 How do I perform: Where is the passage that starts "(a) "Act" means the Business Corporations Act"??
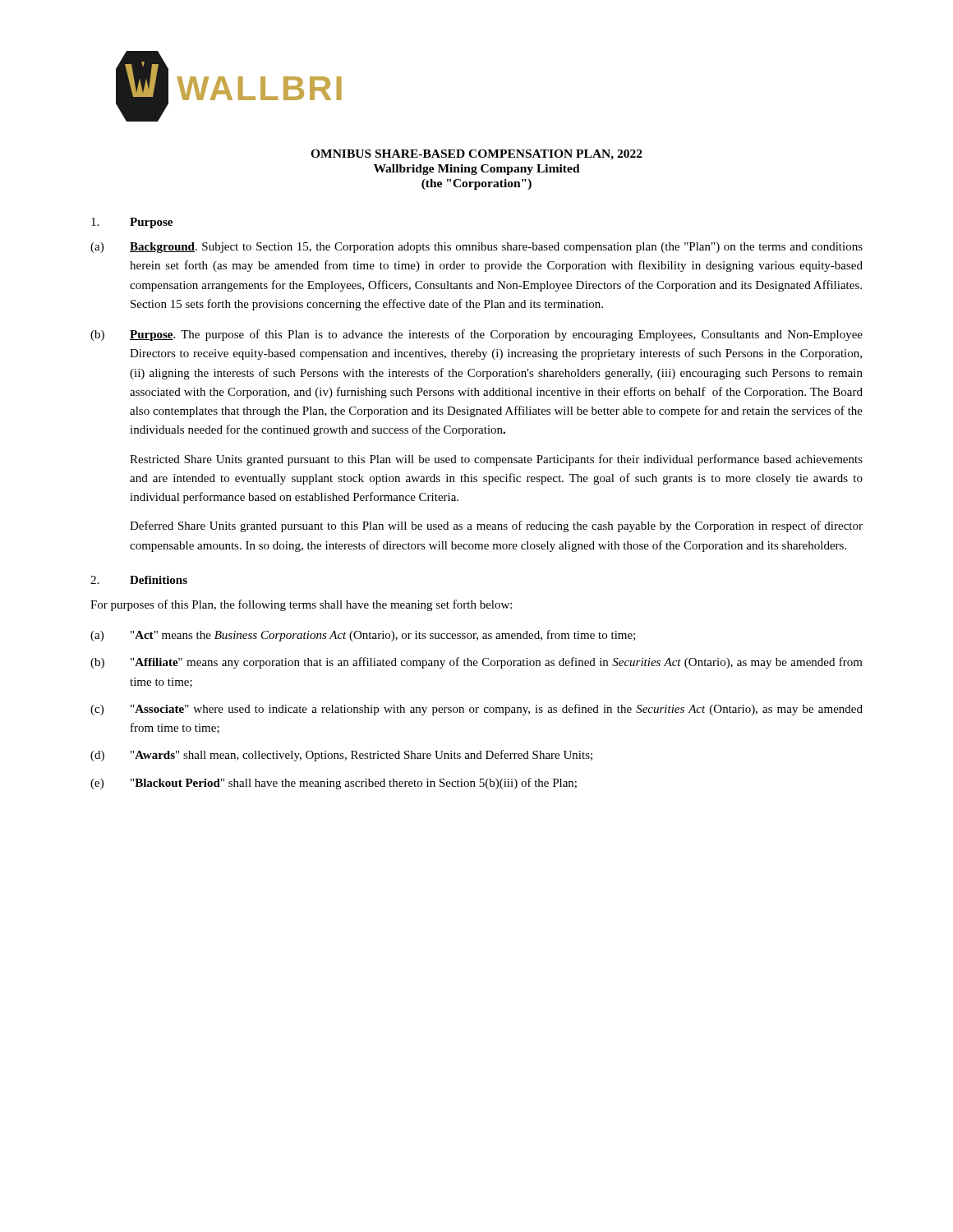tap(476, 635)
